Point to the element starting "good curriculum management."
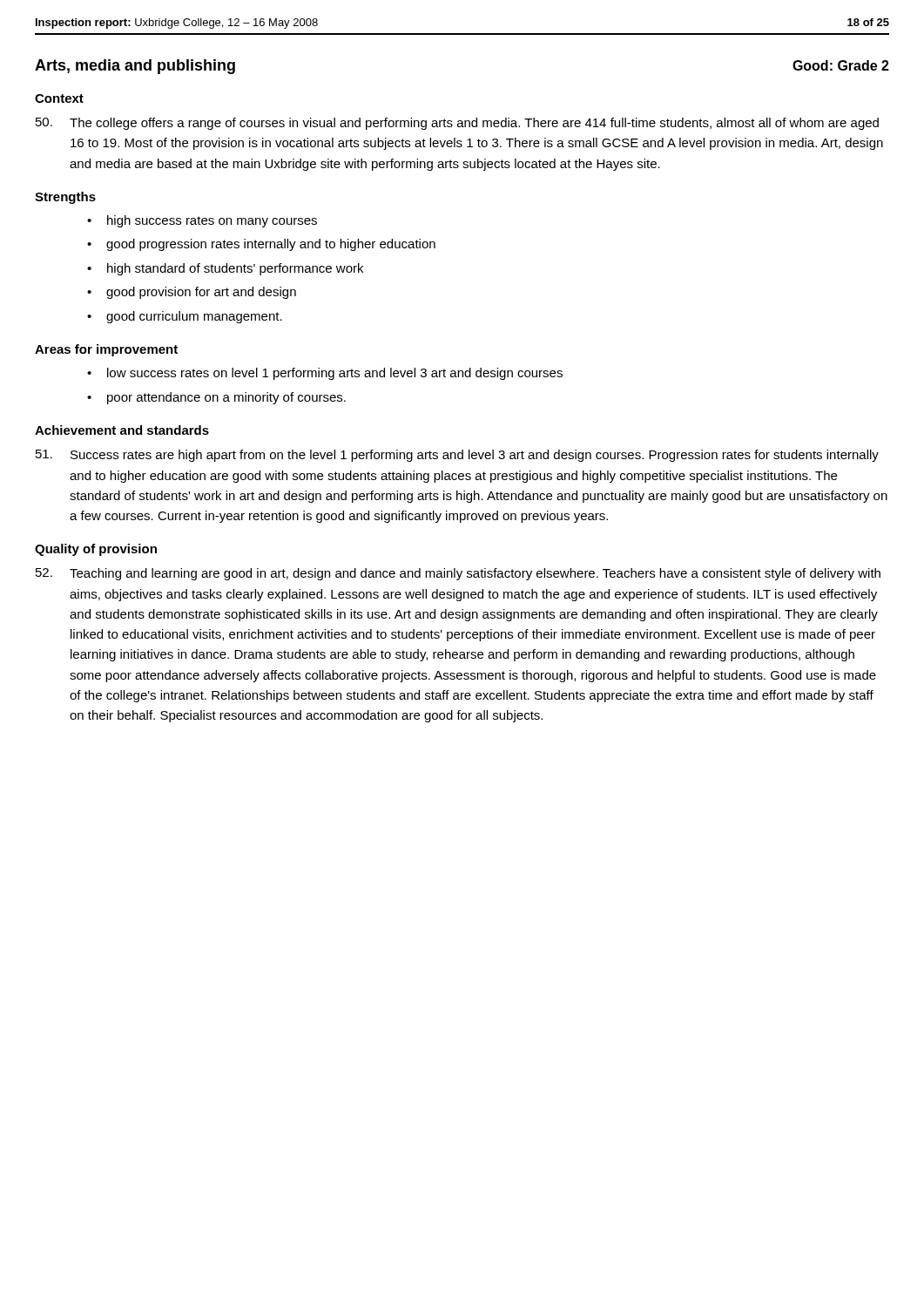 (x=194, y=316)
